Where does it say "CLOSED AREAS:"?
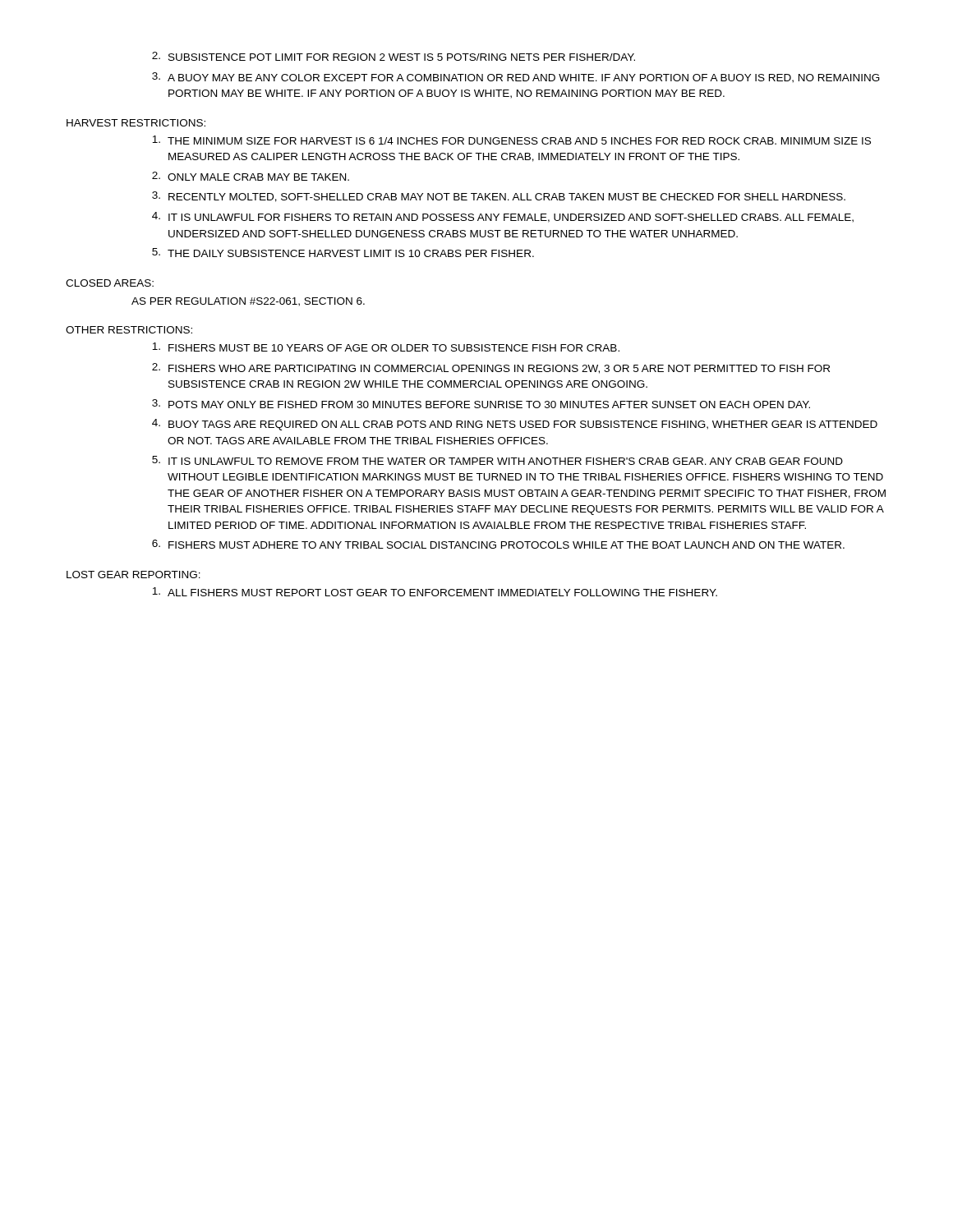 [110, 283]
